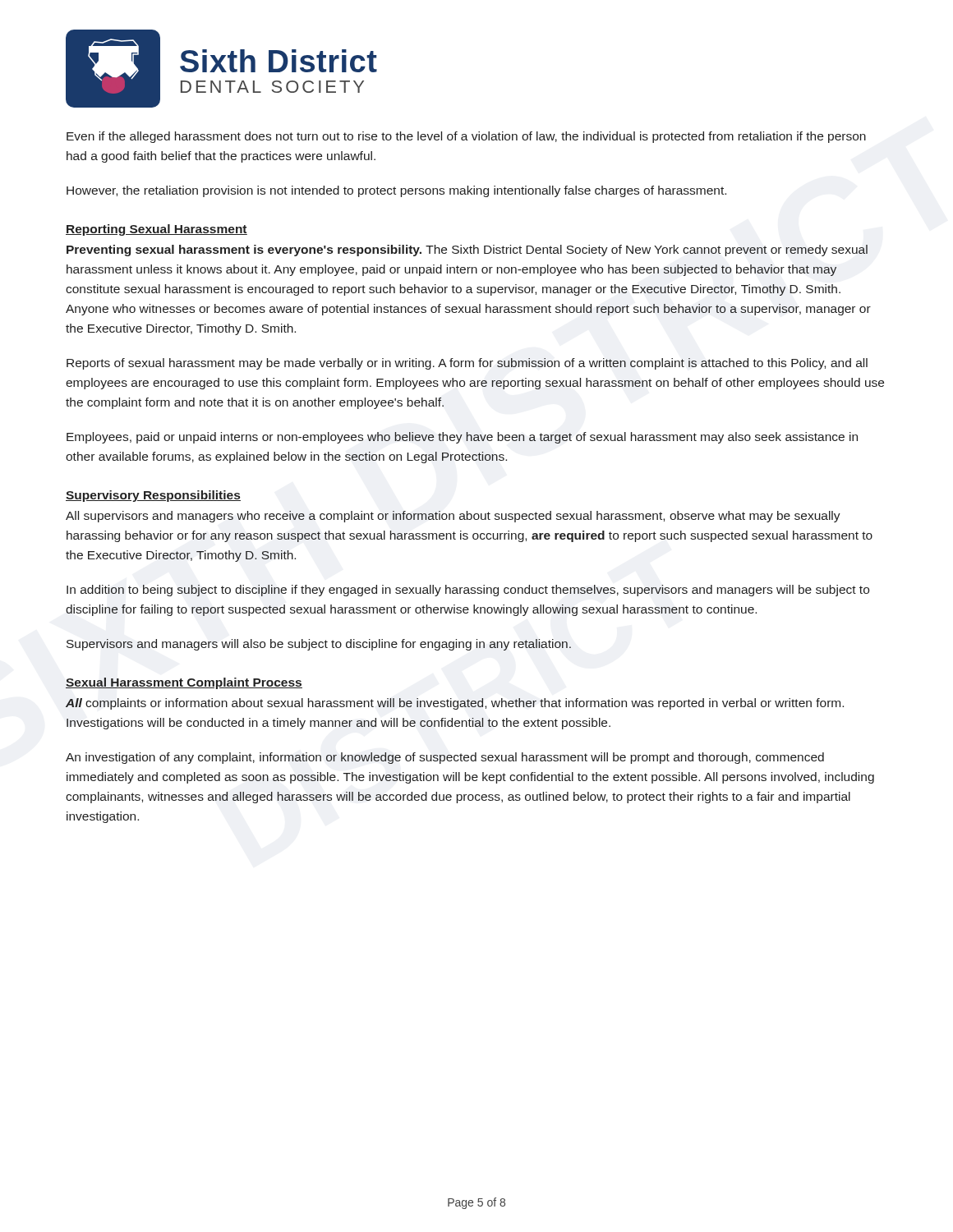Click on the text block that reads "However, the retaliation provision is not"
This screenshot has height=1232, width=953.
point(397,190)
